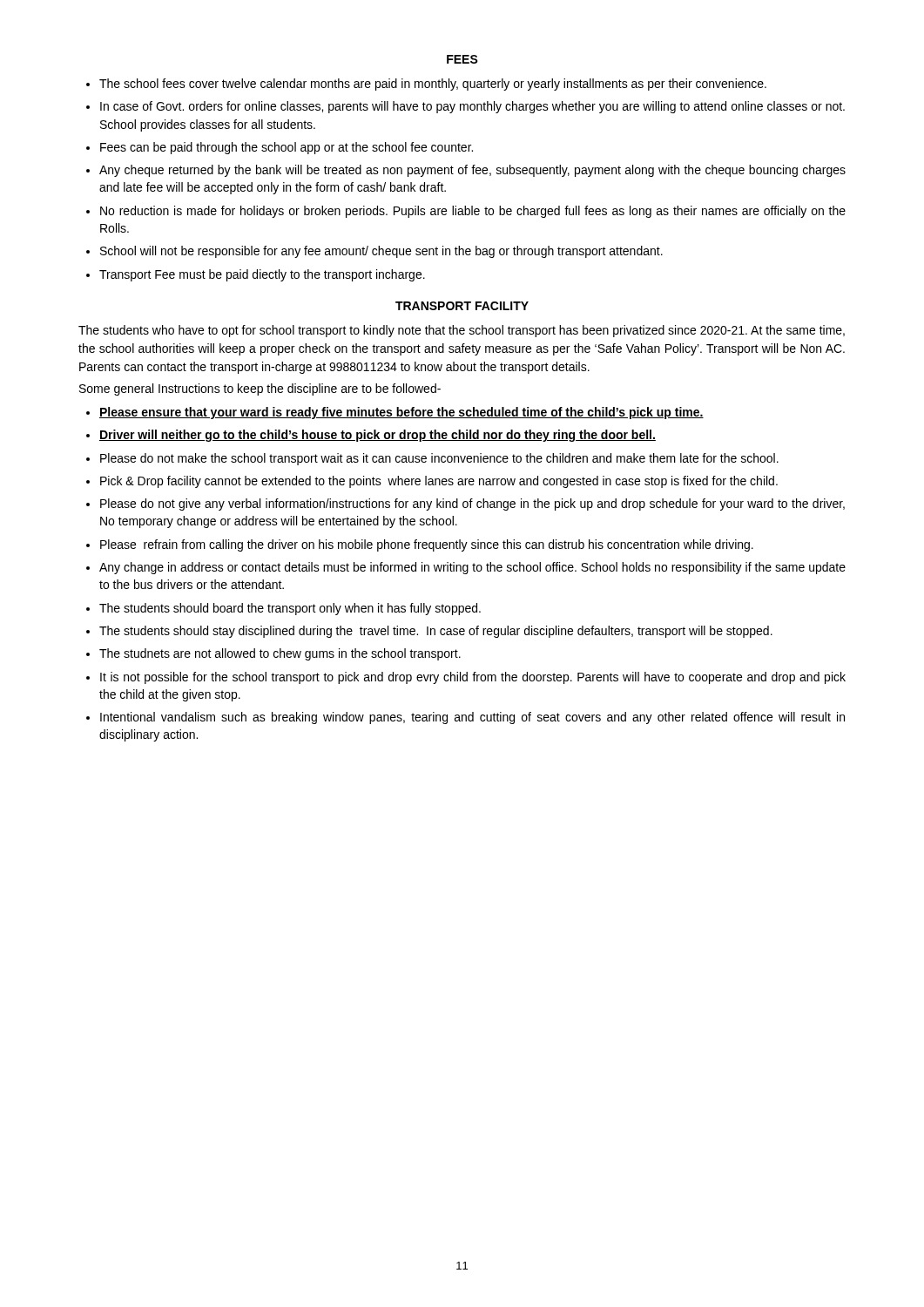
Task: Click where it says "TRANSPORT FACILITY"
Action: tap(462, 306)
